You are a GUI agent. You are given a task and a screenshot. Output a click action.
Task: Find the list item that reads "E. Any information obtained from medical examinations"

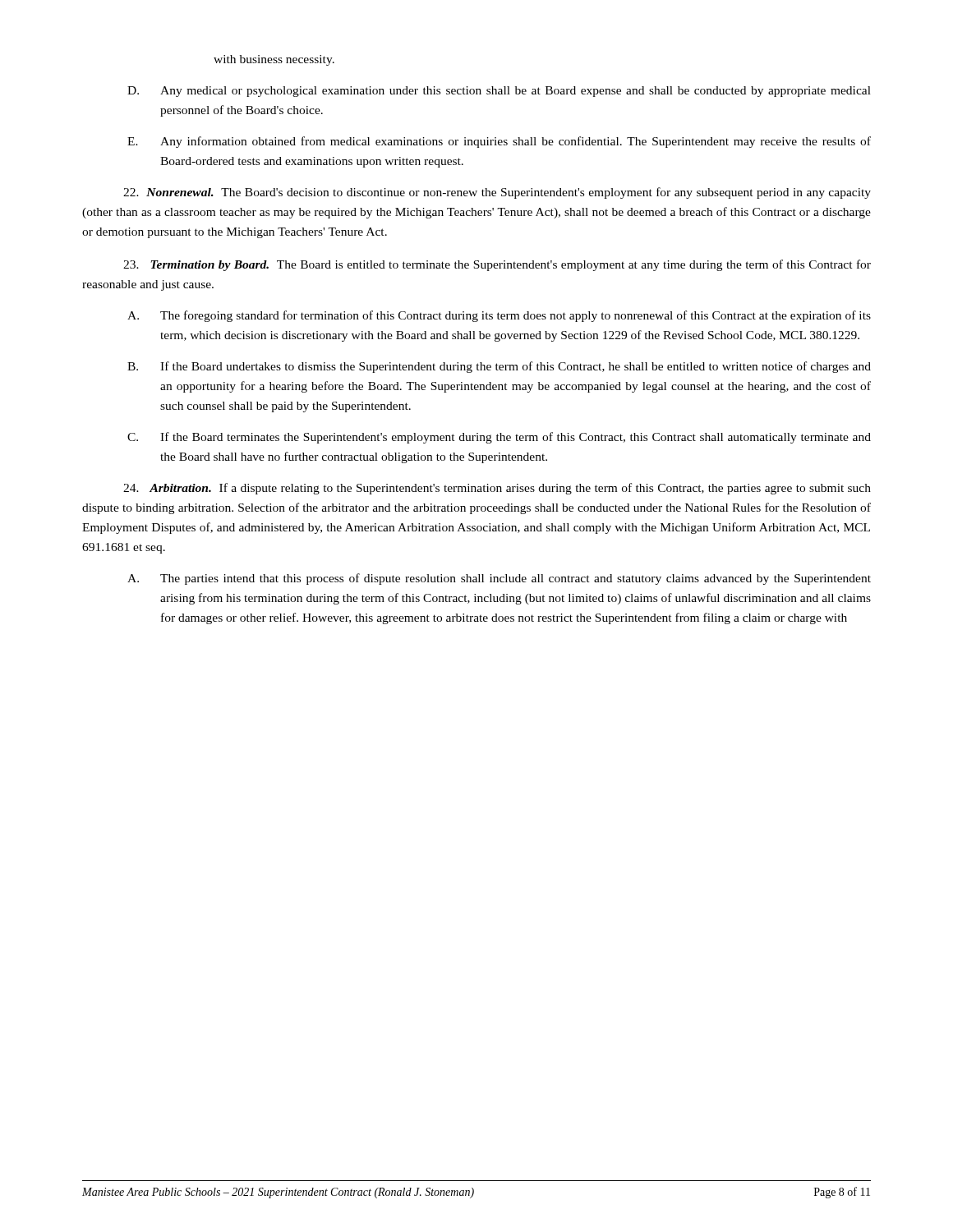click(x=499, y=151)
